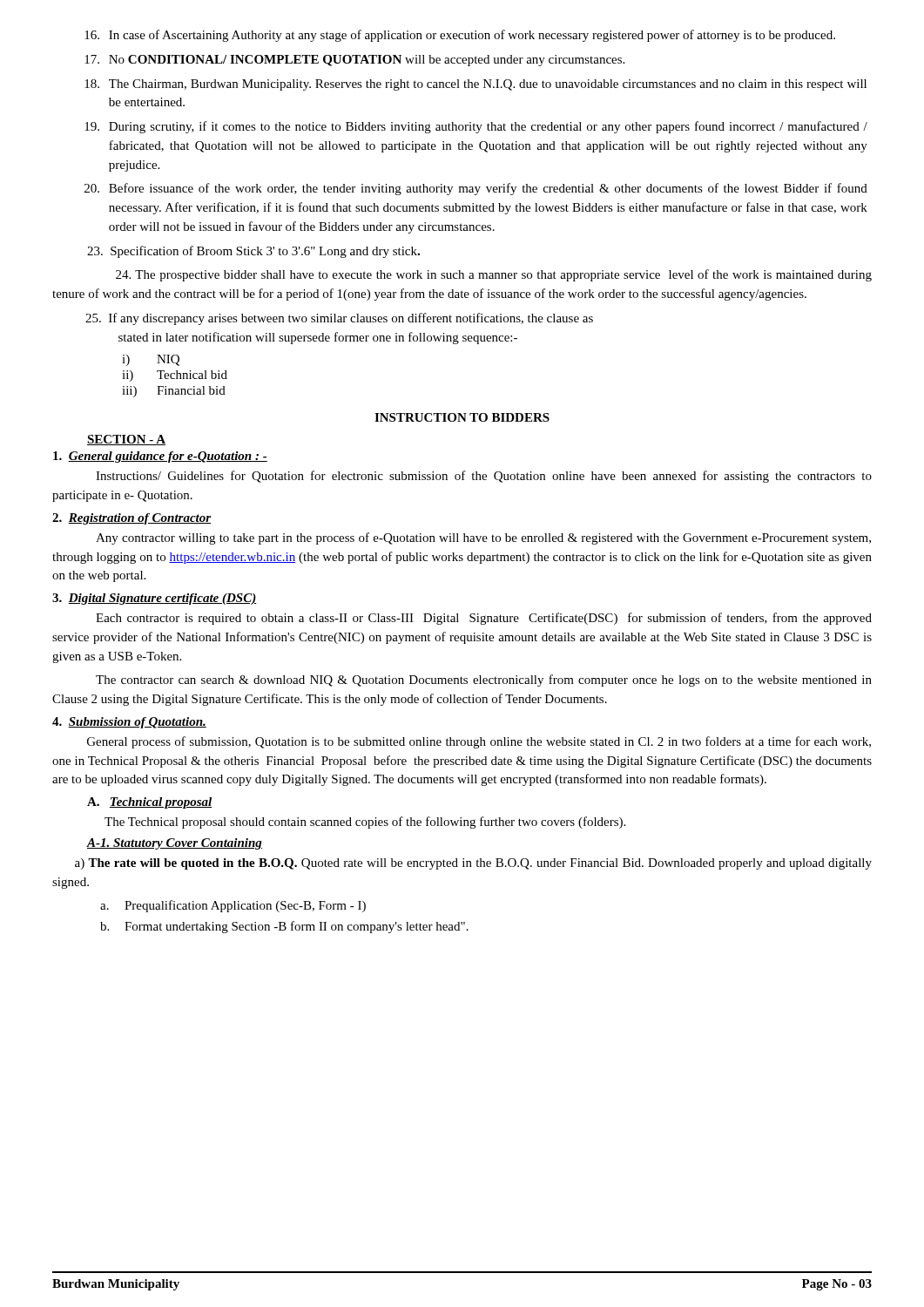
Task: Click on the list item that says "b. Format undertaking Section -B form II on"
Action: [284, 927]
